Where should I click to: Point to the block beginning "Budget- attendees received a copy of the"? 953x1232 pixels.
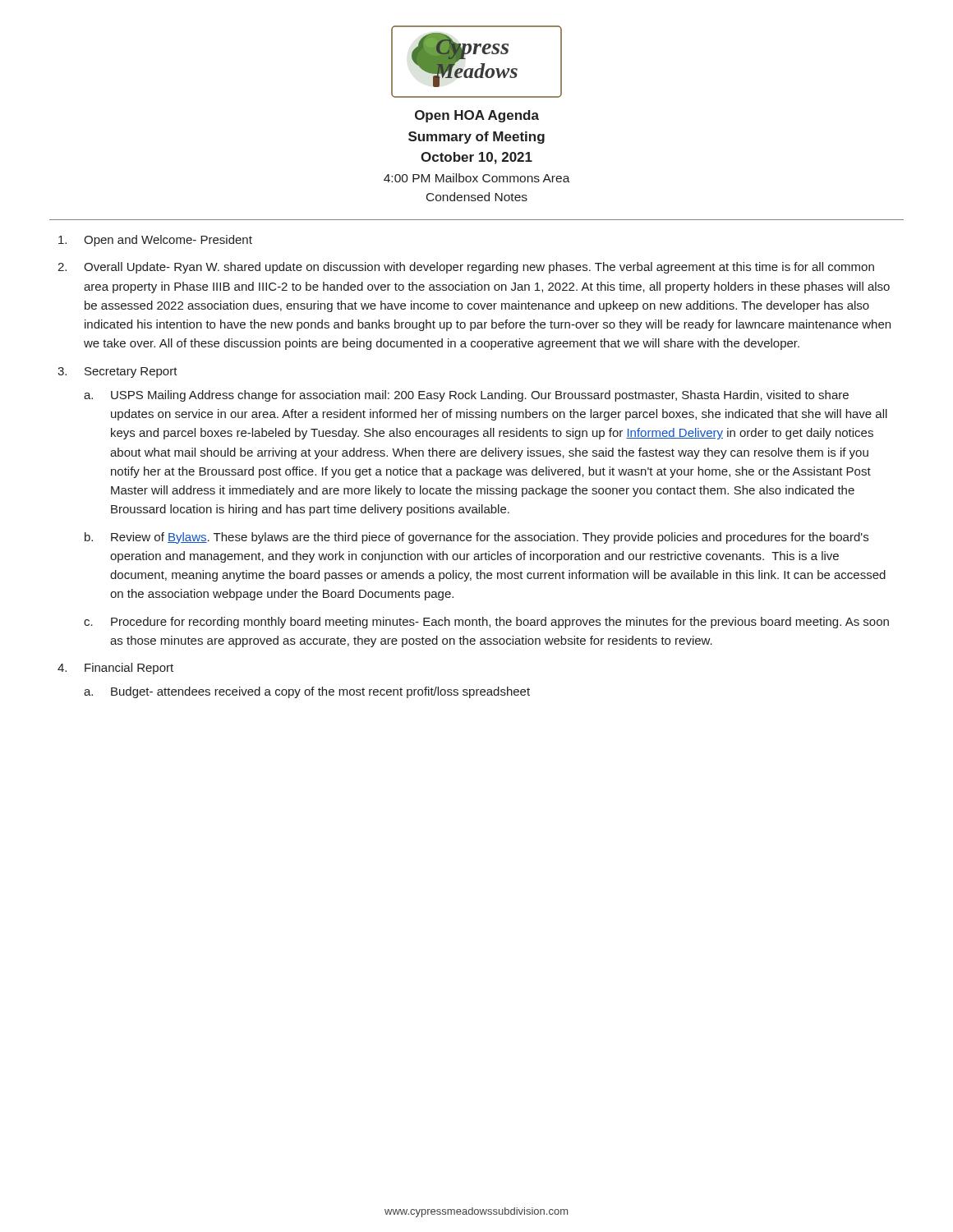pos(320,691)
